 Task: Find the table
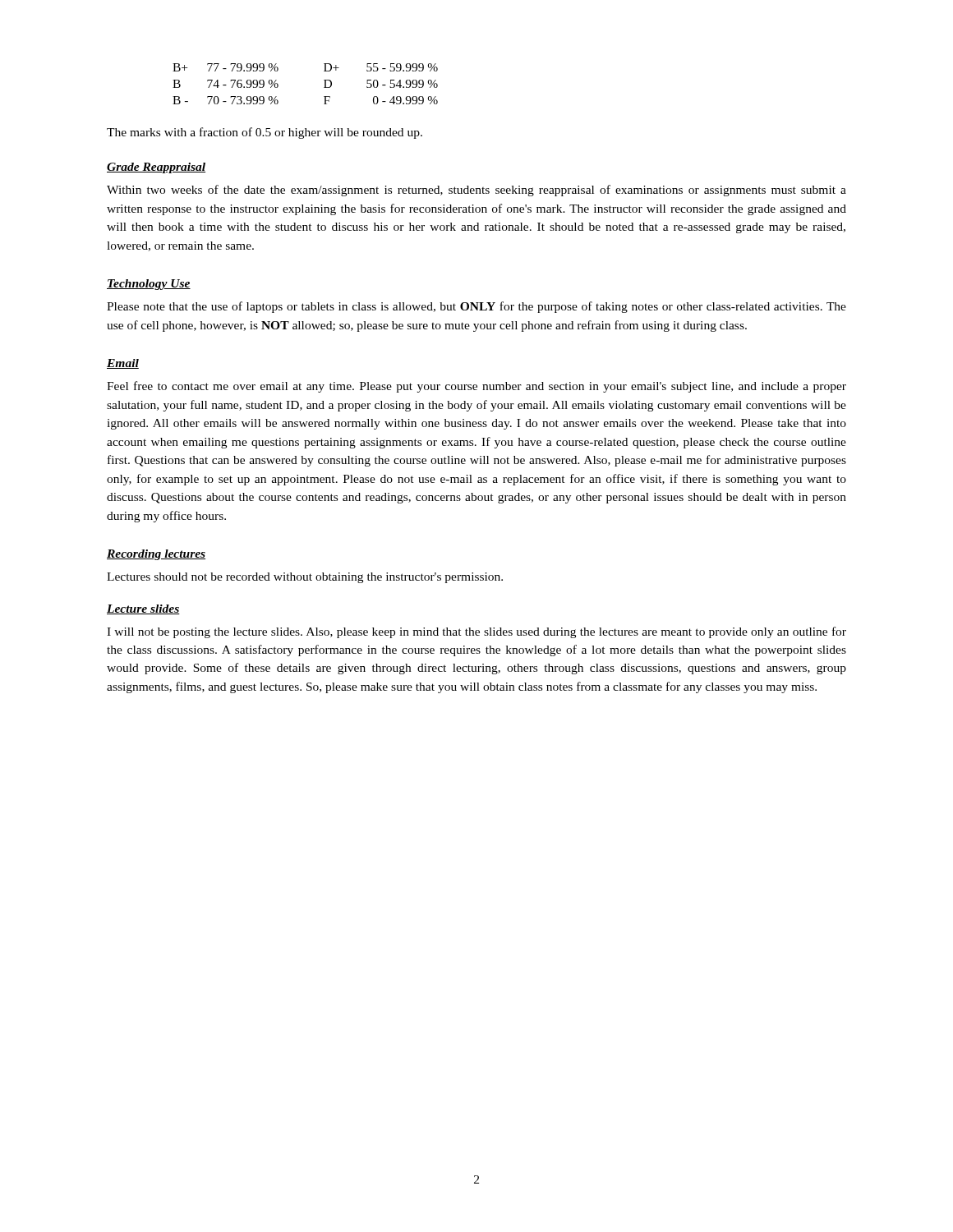coord(476,84)
